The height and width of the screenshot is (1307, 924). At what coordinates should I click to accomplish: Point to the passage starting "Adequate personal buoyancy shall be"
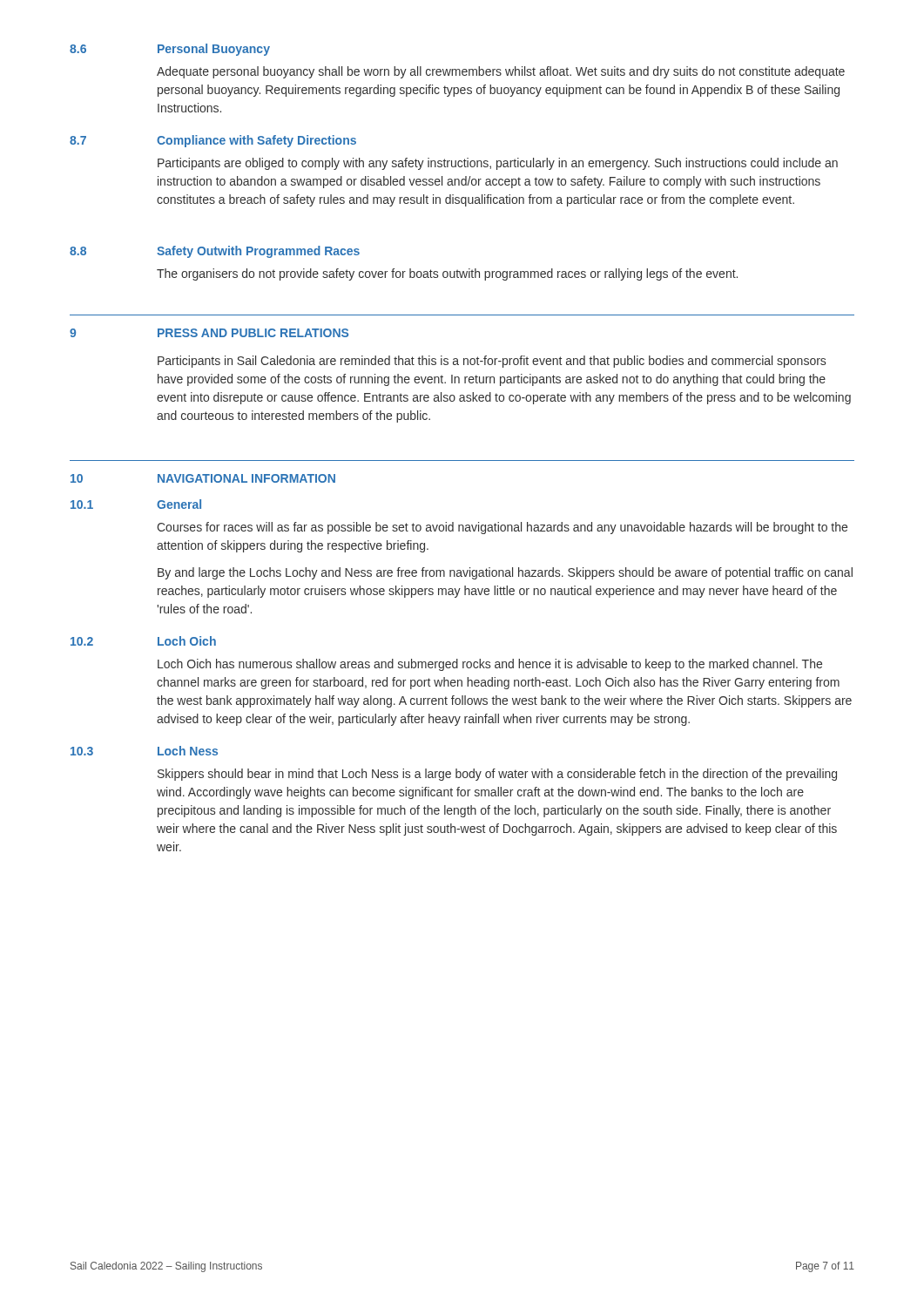[x=506, y=90]
